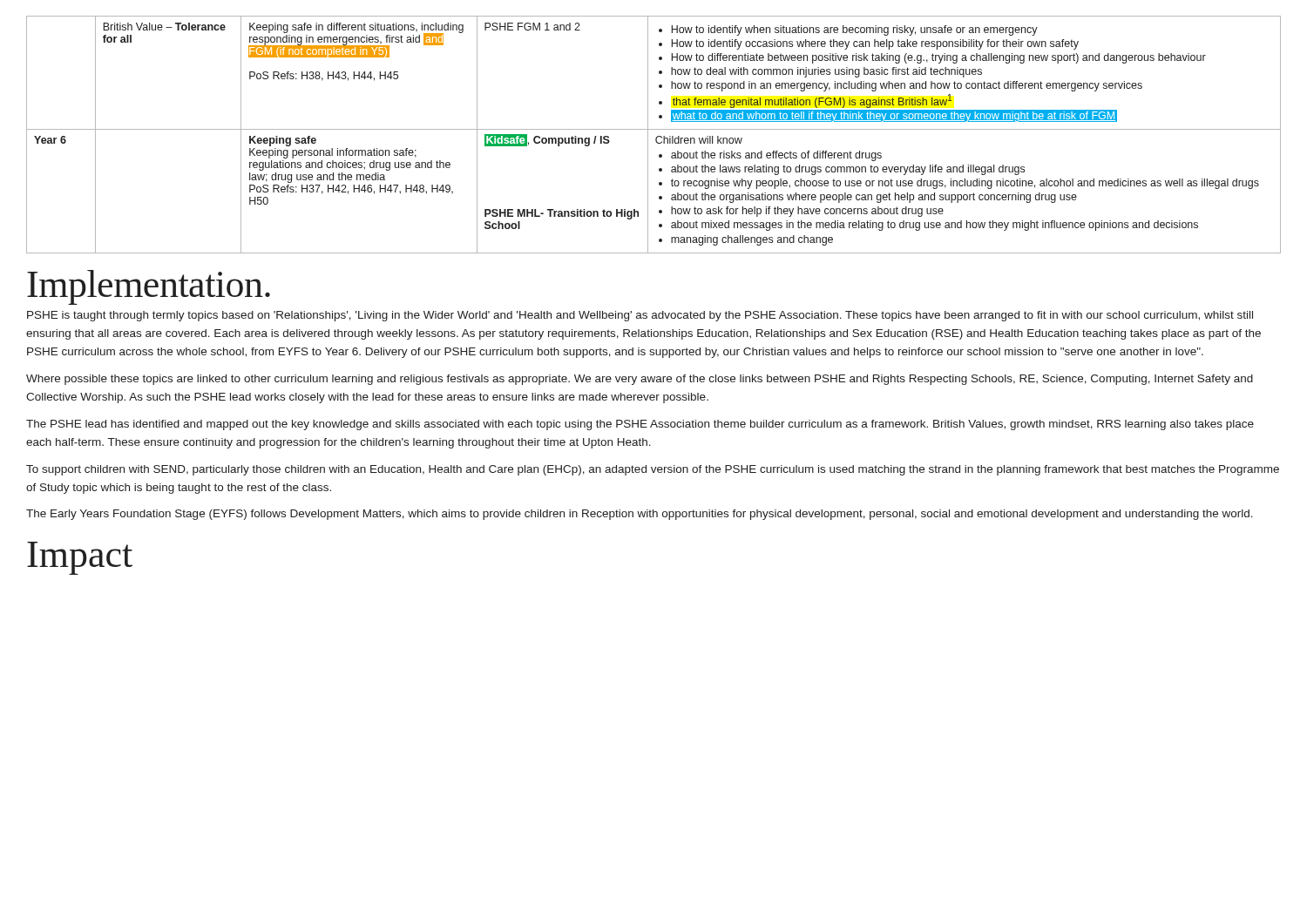Image resolution: width=1307 pixels, height=924 pixels.
Task: Select the text block containing "To support children with SEND, particularly those"
Action: (x=653, y=478)
